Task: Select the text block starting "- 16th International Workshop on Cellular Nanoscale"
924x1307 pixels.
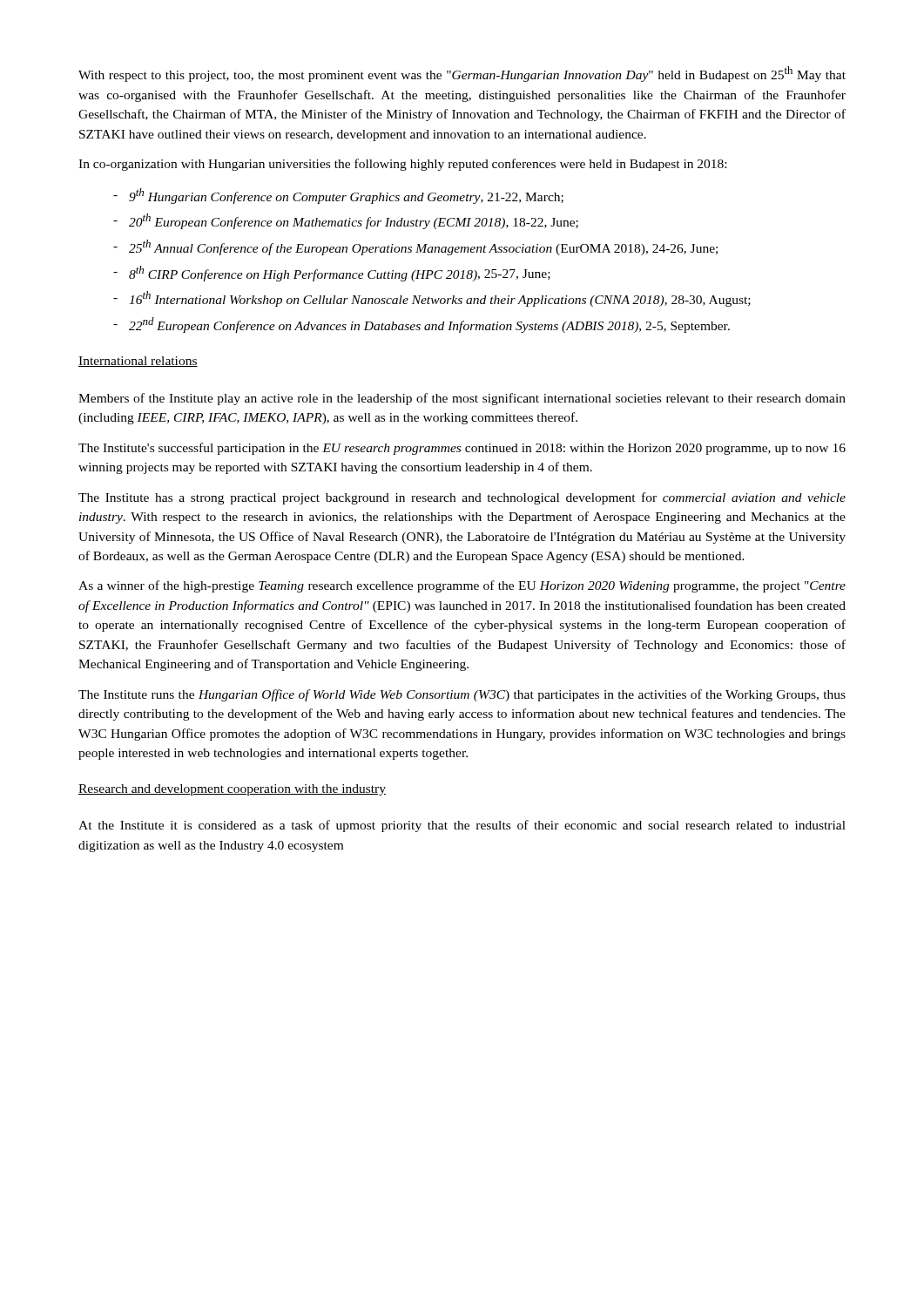Action: click(x=479, y=299)
